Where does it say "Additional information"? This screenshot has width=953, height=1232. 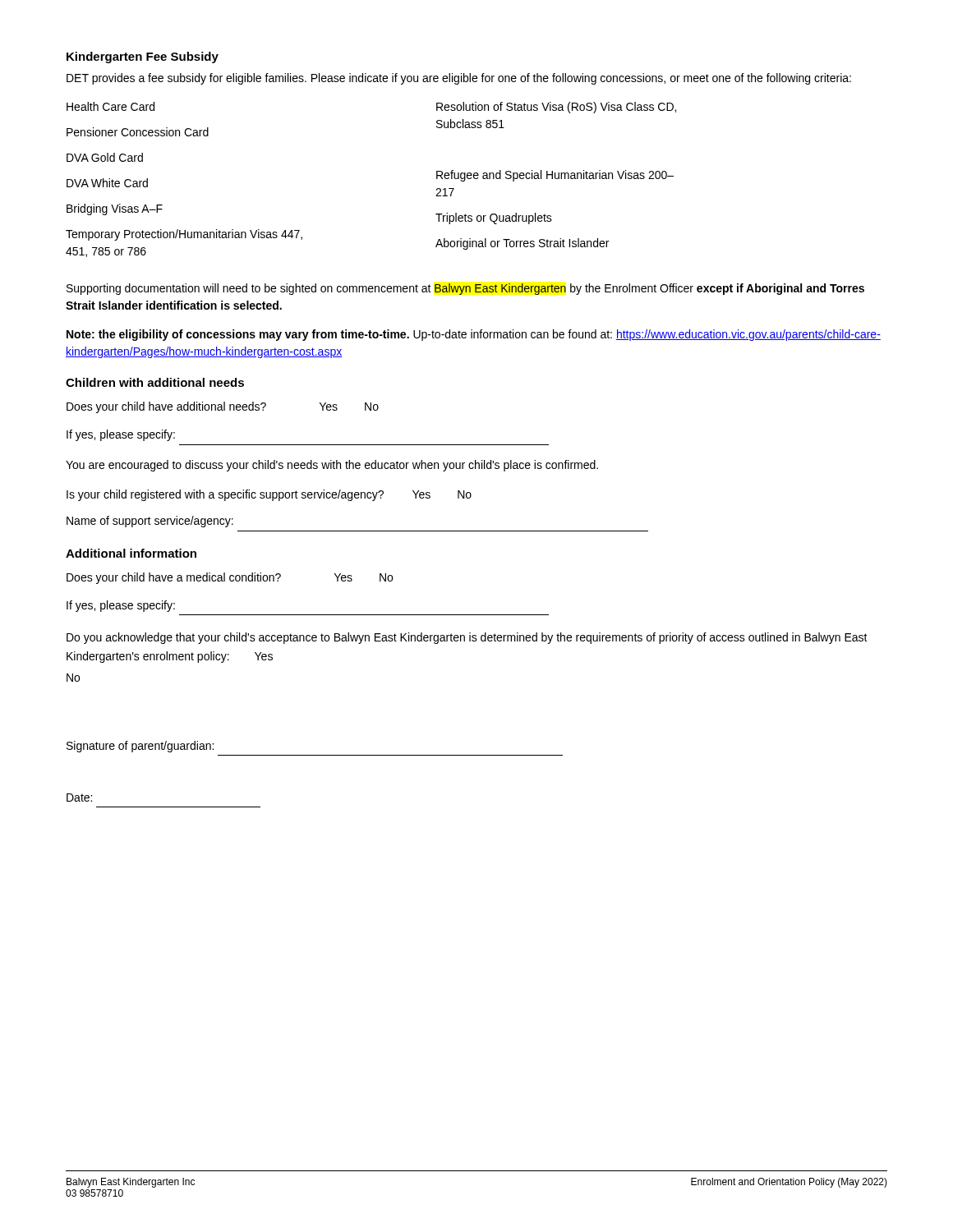131,553
